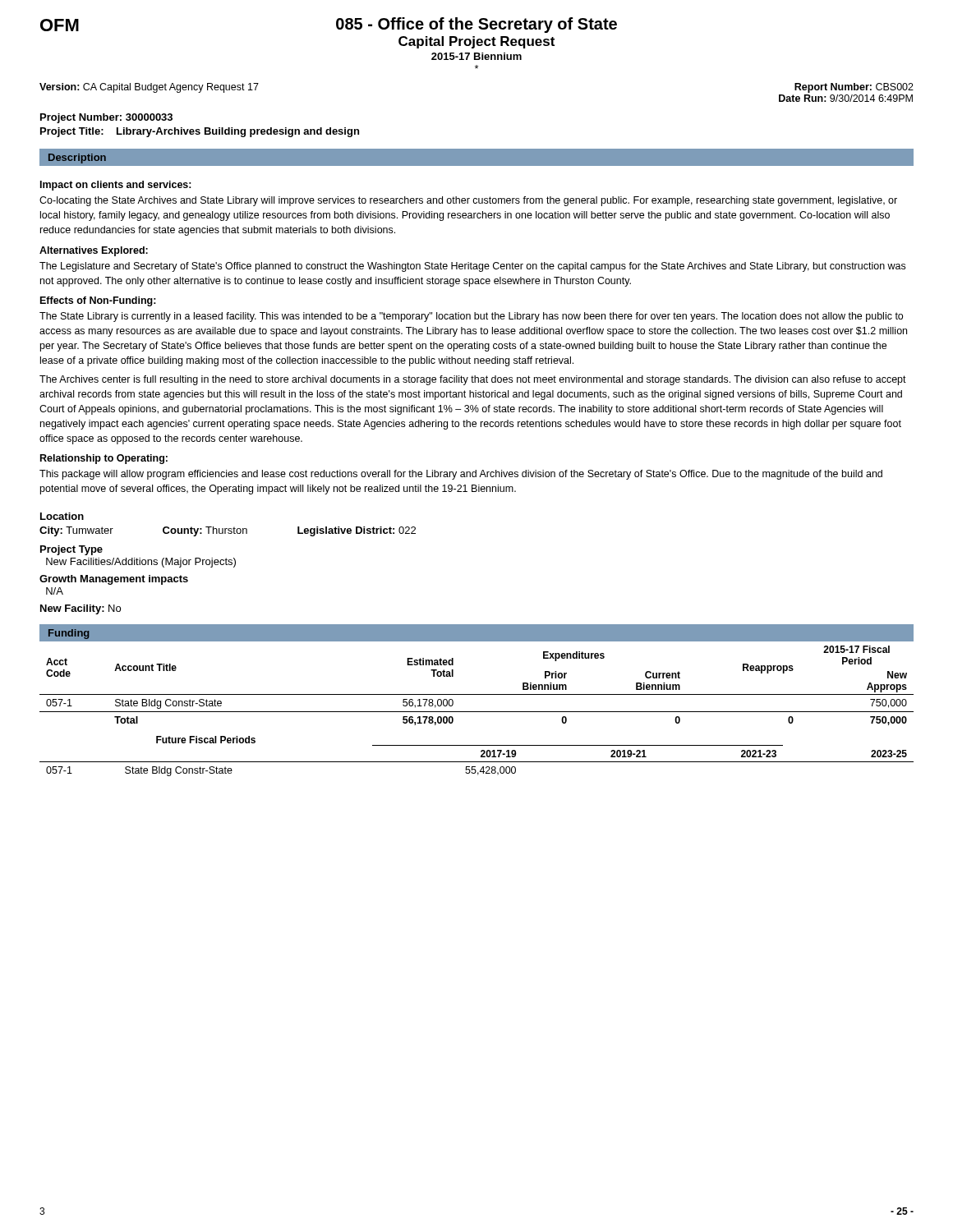
Task: Select the region starting "Project Type New Facilities/Additions (Major"
Action: pyautogui.click(x=138, y=555)
